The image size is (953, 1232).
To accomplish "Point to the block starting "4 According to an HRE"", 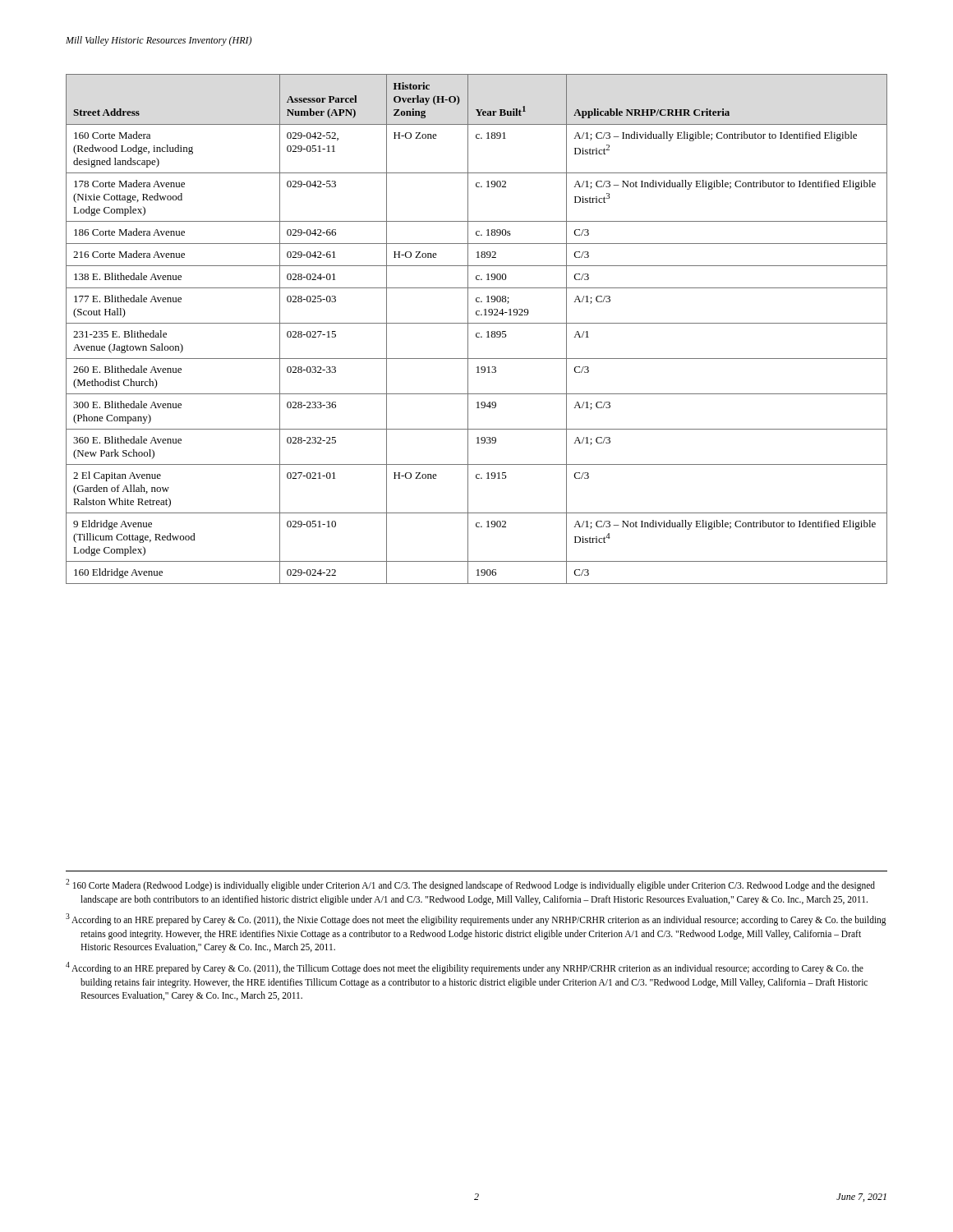I will coord(467,980).
